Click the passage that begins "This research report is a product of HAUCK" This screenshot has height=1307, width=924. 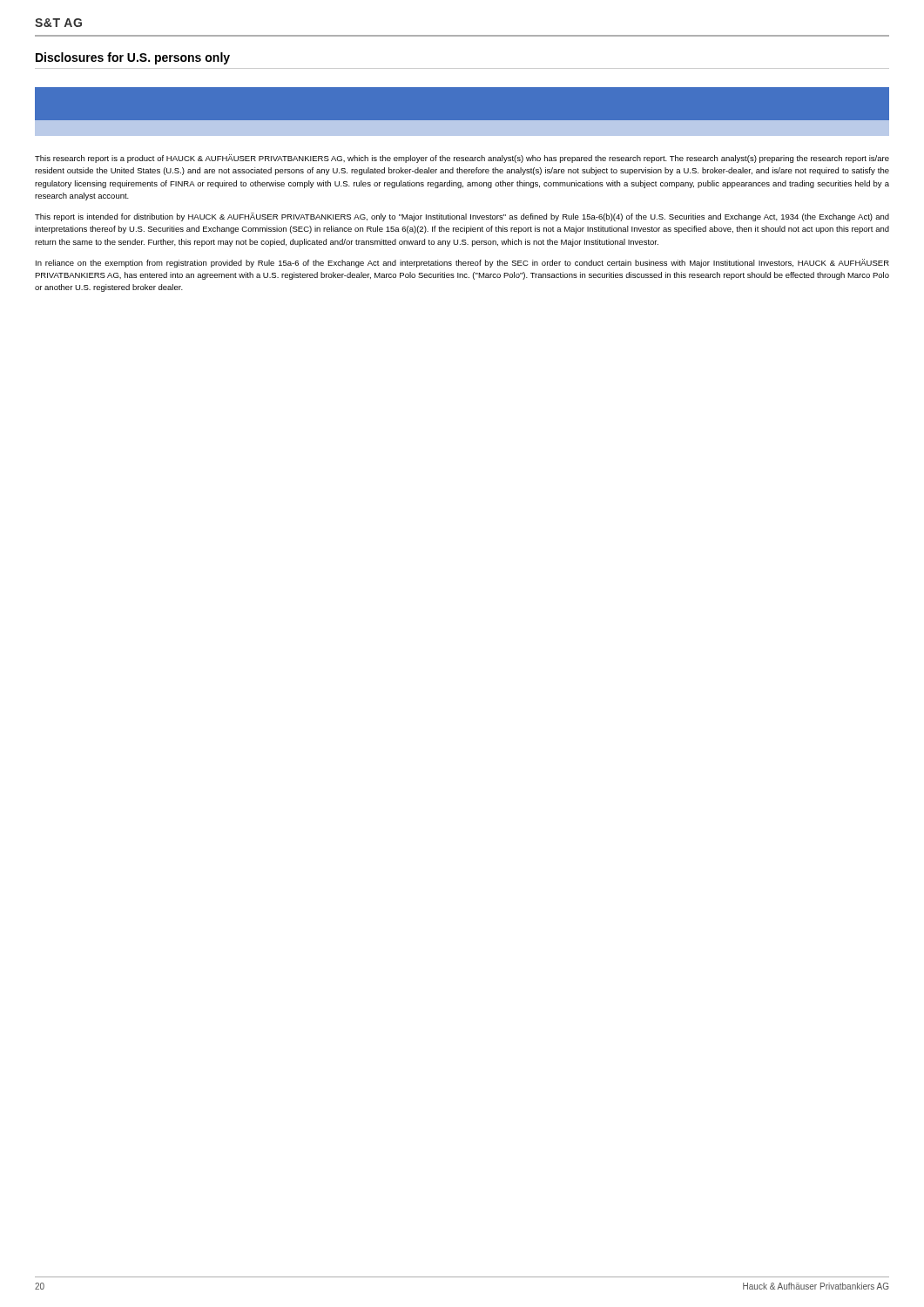[462, 177]
